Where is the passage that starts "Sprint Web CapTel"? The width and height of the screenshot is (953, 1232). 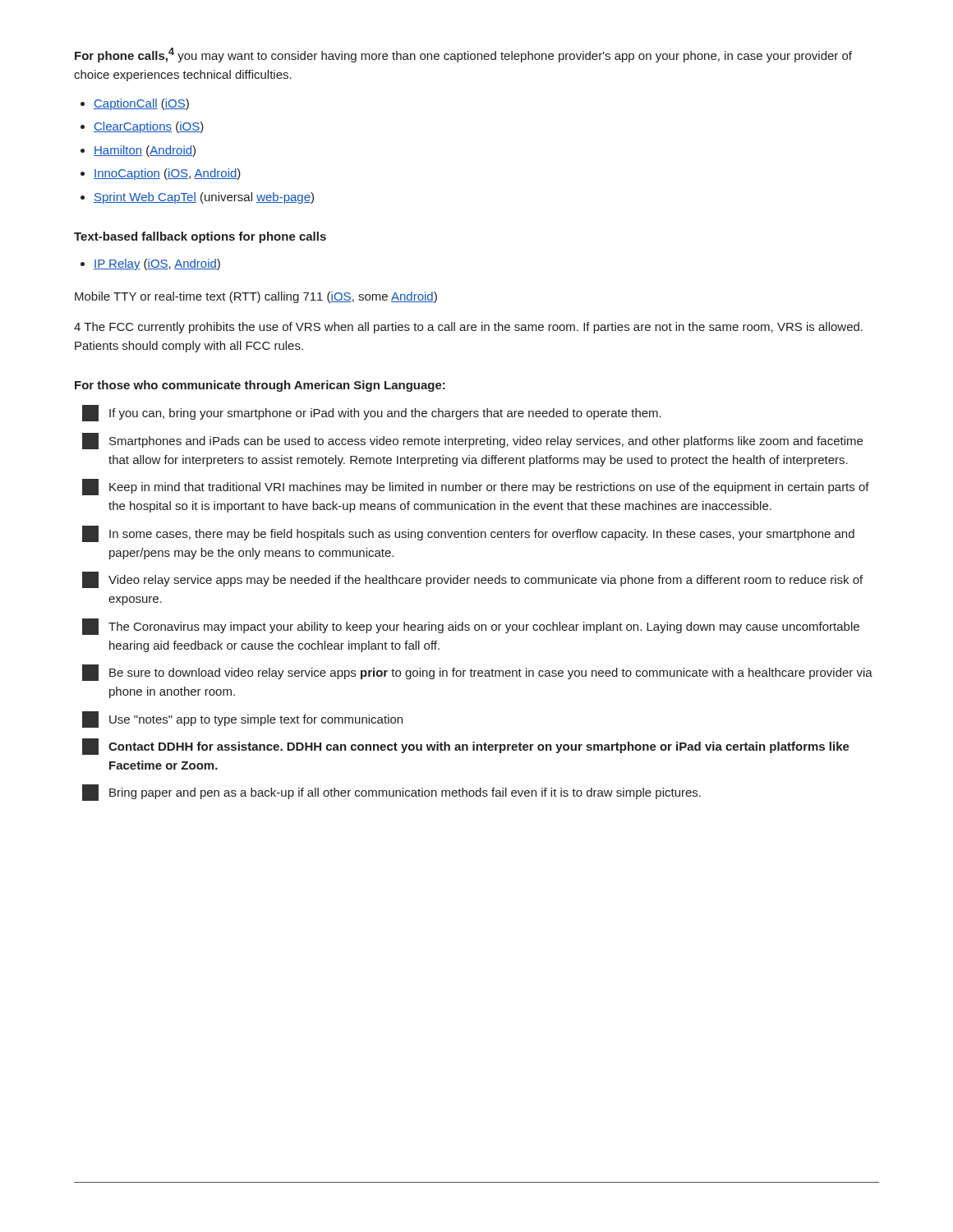204,196
